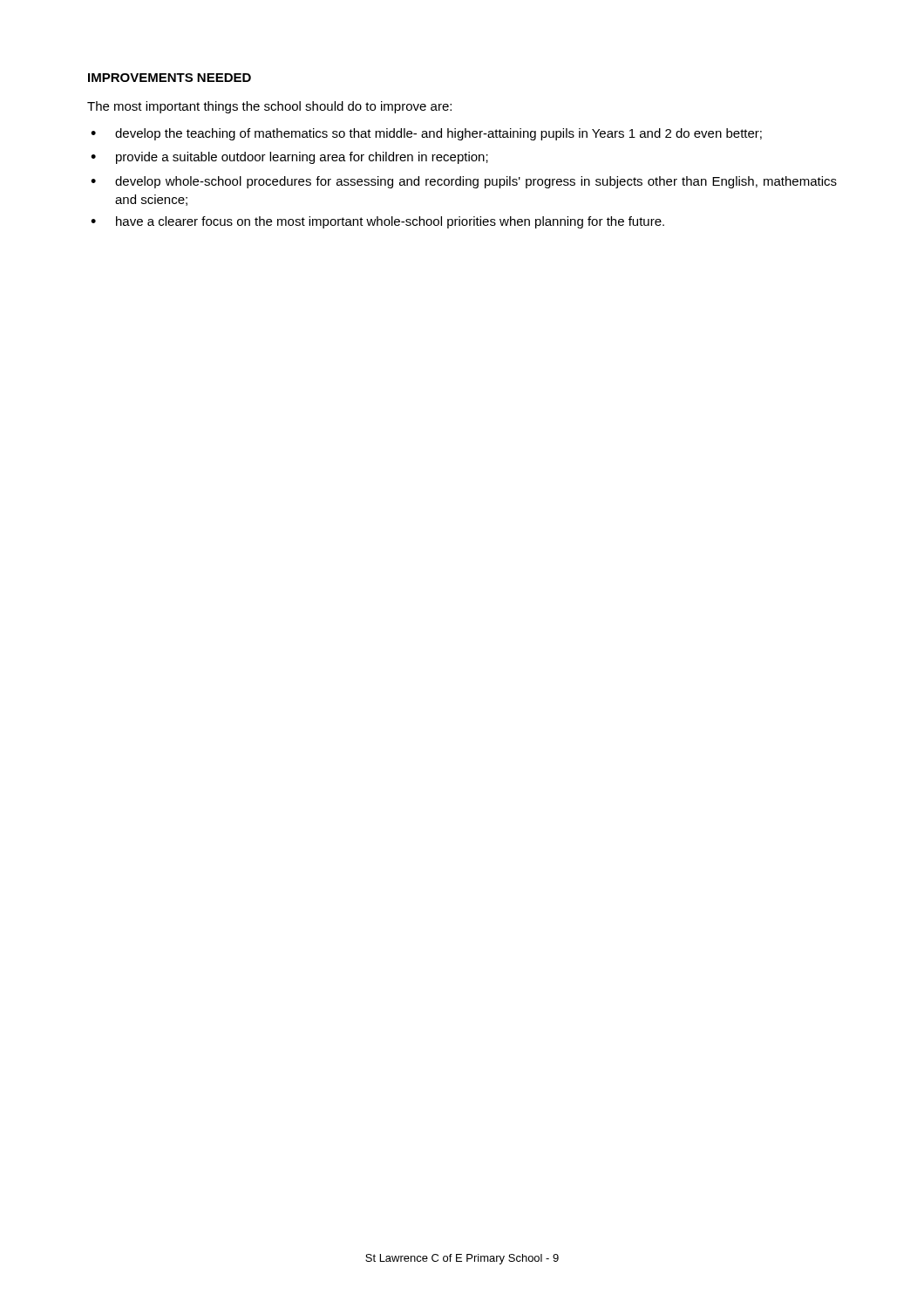
Task: Navigate to the text starting "• develop whole-school procedures"
Action: click(x=462, y=190)
